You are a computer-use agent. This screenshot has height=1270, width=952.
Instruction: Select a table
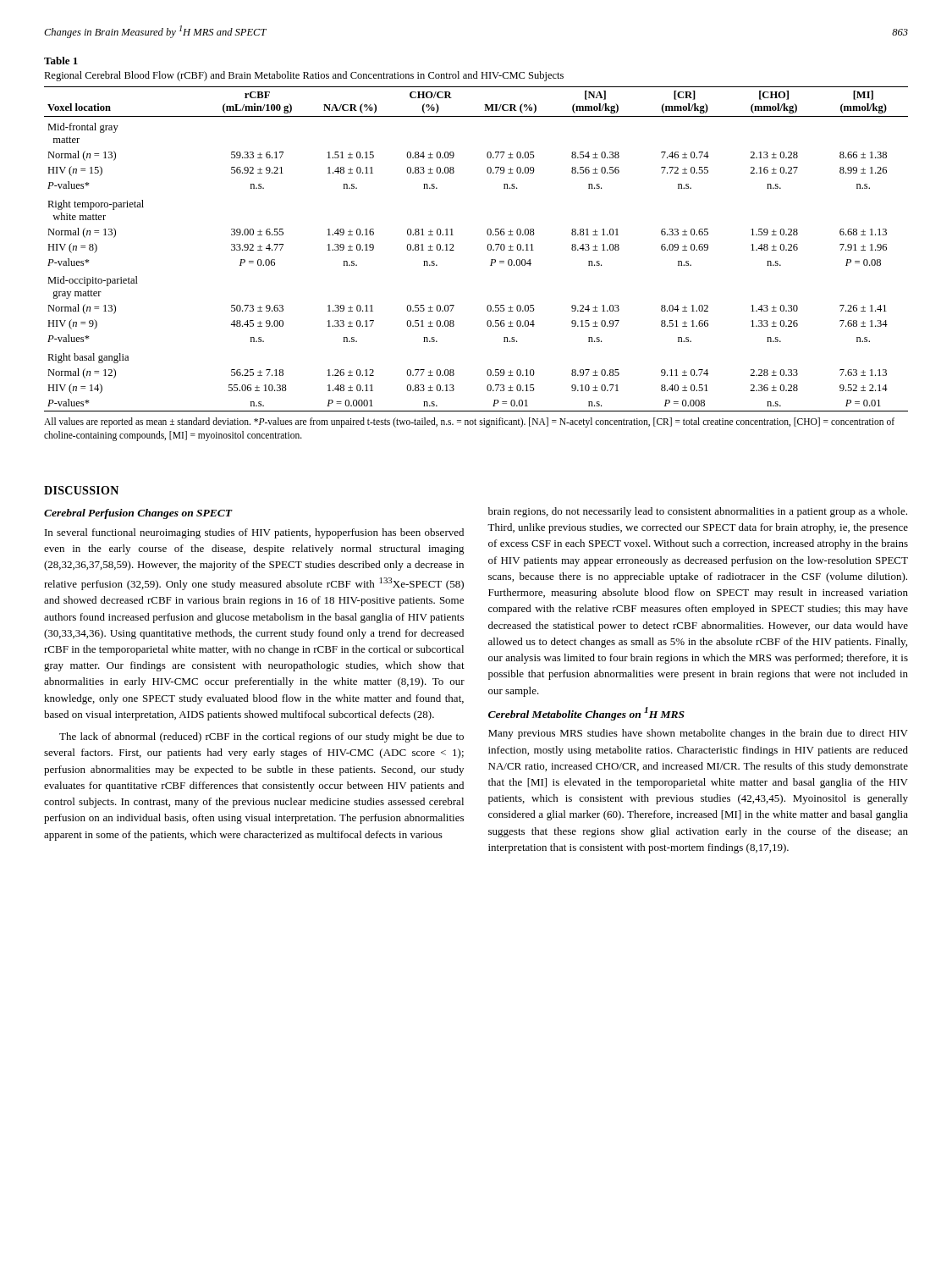pyautogui.click(x=476, y=264)
